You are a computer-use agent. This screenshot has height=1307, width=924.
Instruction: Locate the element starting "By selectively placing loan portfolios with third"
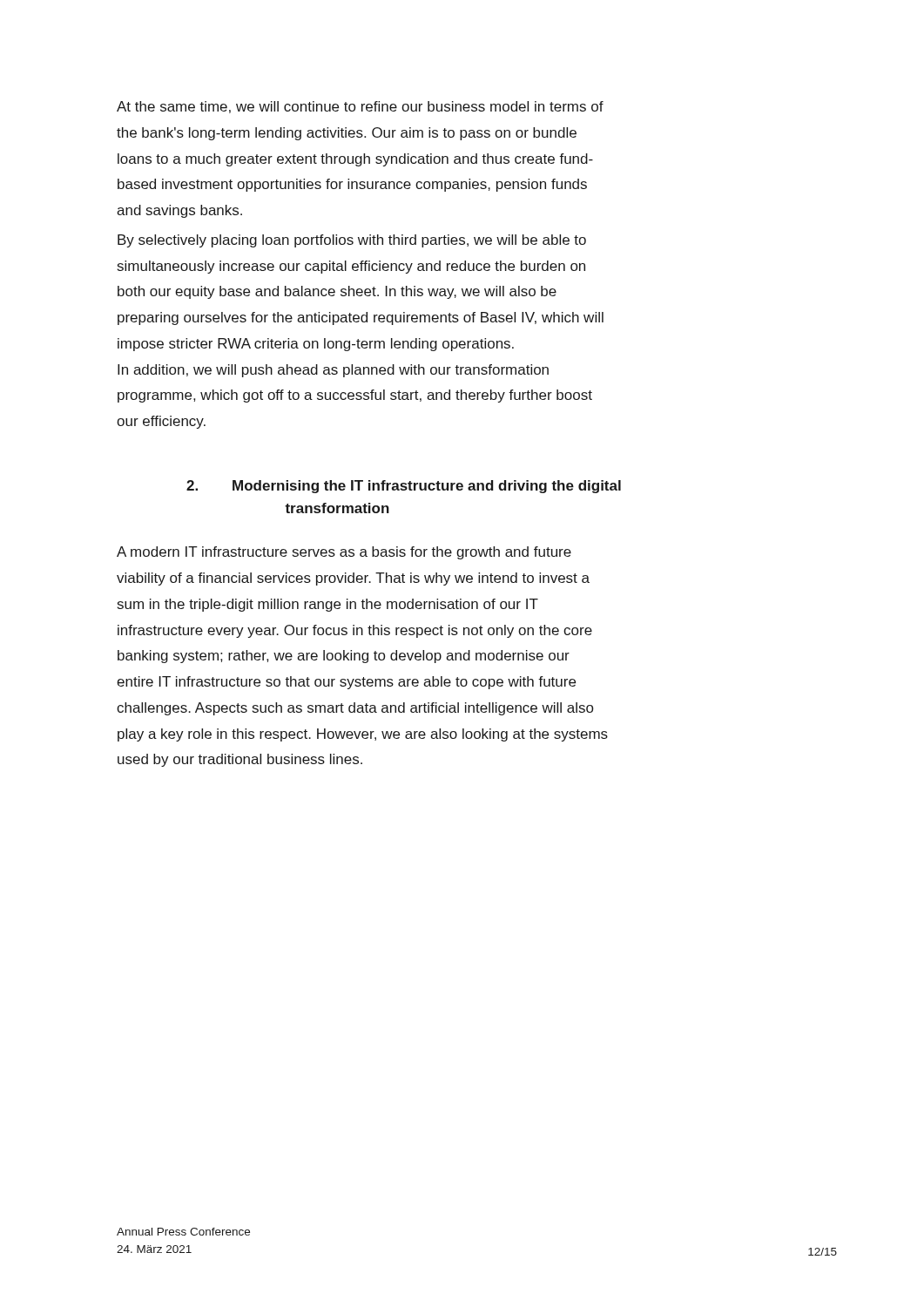point(360,331)
